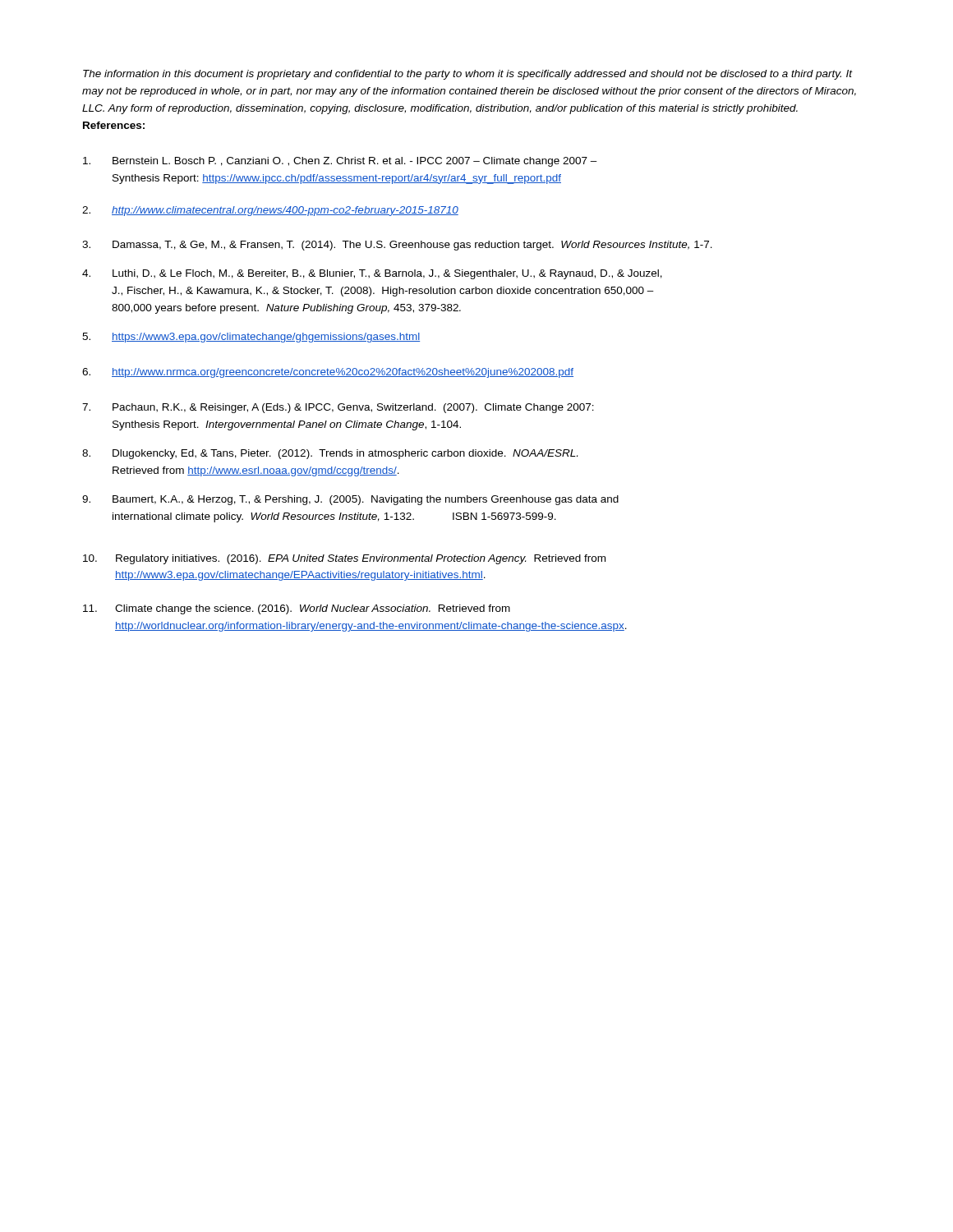The height and width of the screenshot is (1232, 953).
Task: Click the passage that begins "10. Regulatory initiatives. (2016). EPA"
Action: pos(476,567)
